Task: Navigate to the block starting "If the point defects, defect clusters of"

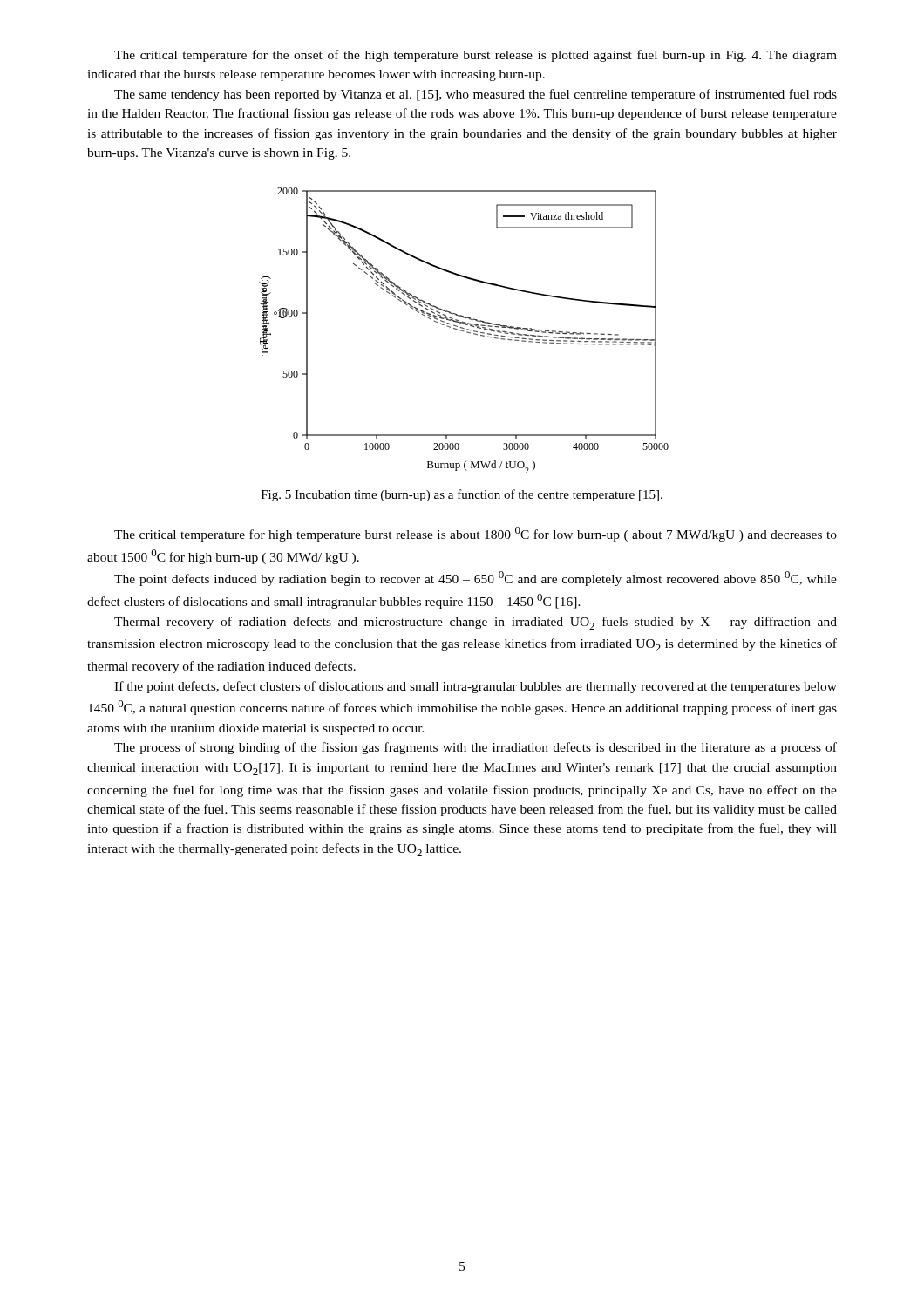Action: [462, 706]
